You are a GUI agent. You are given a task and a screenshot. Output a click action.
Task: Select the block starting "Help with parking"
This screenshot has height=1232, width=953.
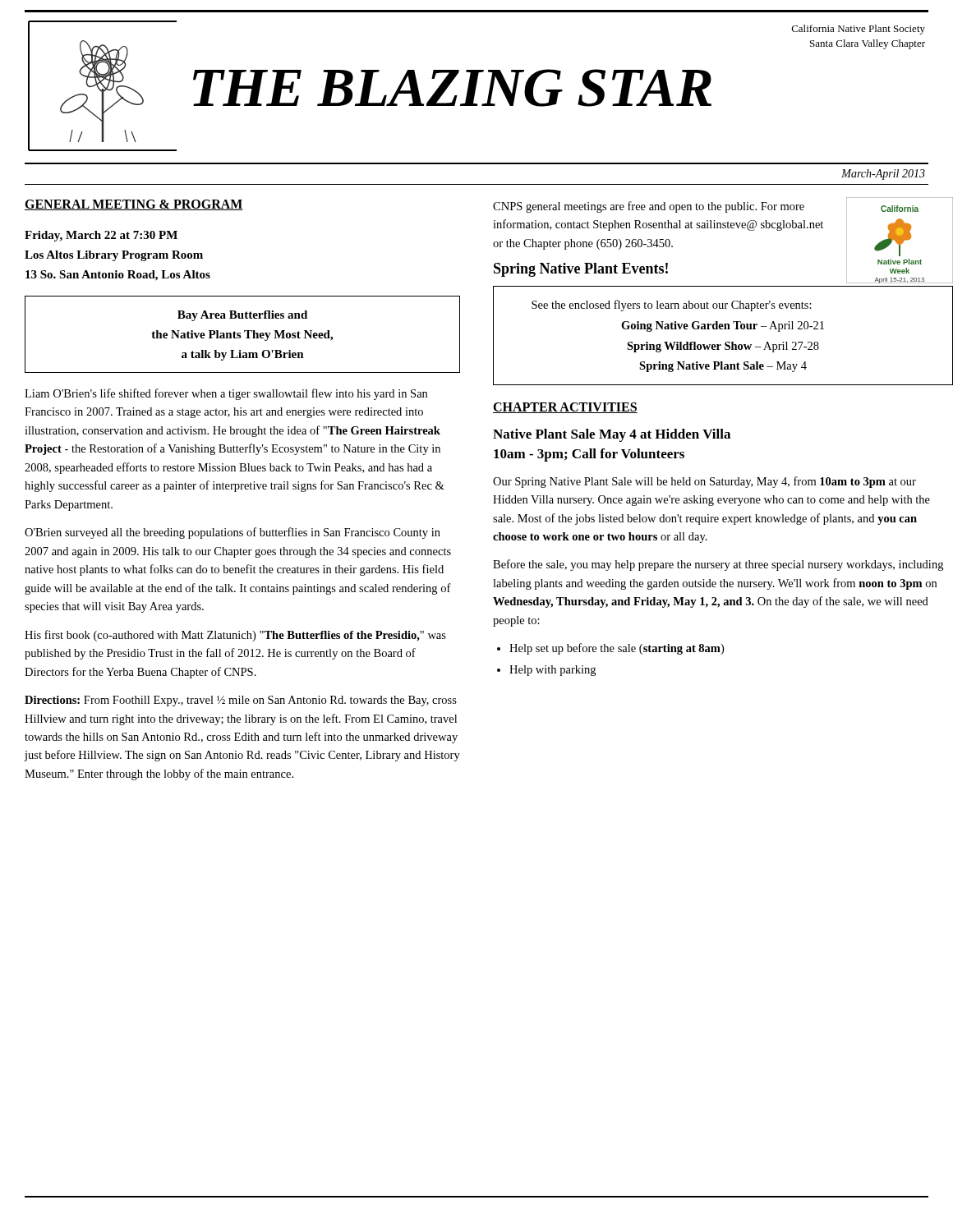tap(553, 669)
